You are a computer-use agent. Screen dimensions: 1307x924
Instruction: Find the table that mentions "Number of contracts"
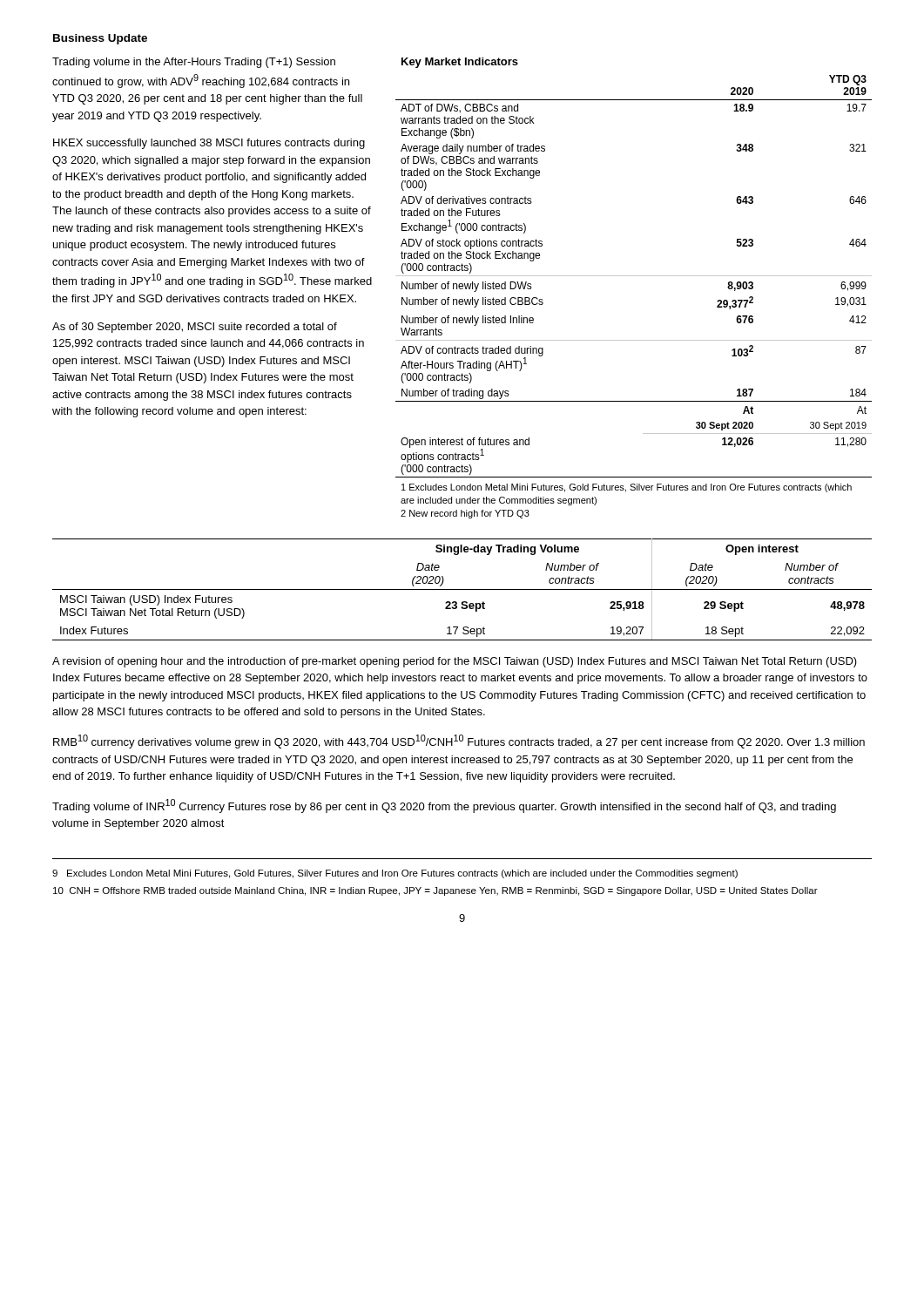462,589
